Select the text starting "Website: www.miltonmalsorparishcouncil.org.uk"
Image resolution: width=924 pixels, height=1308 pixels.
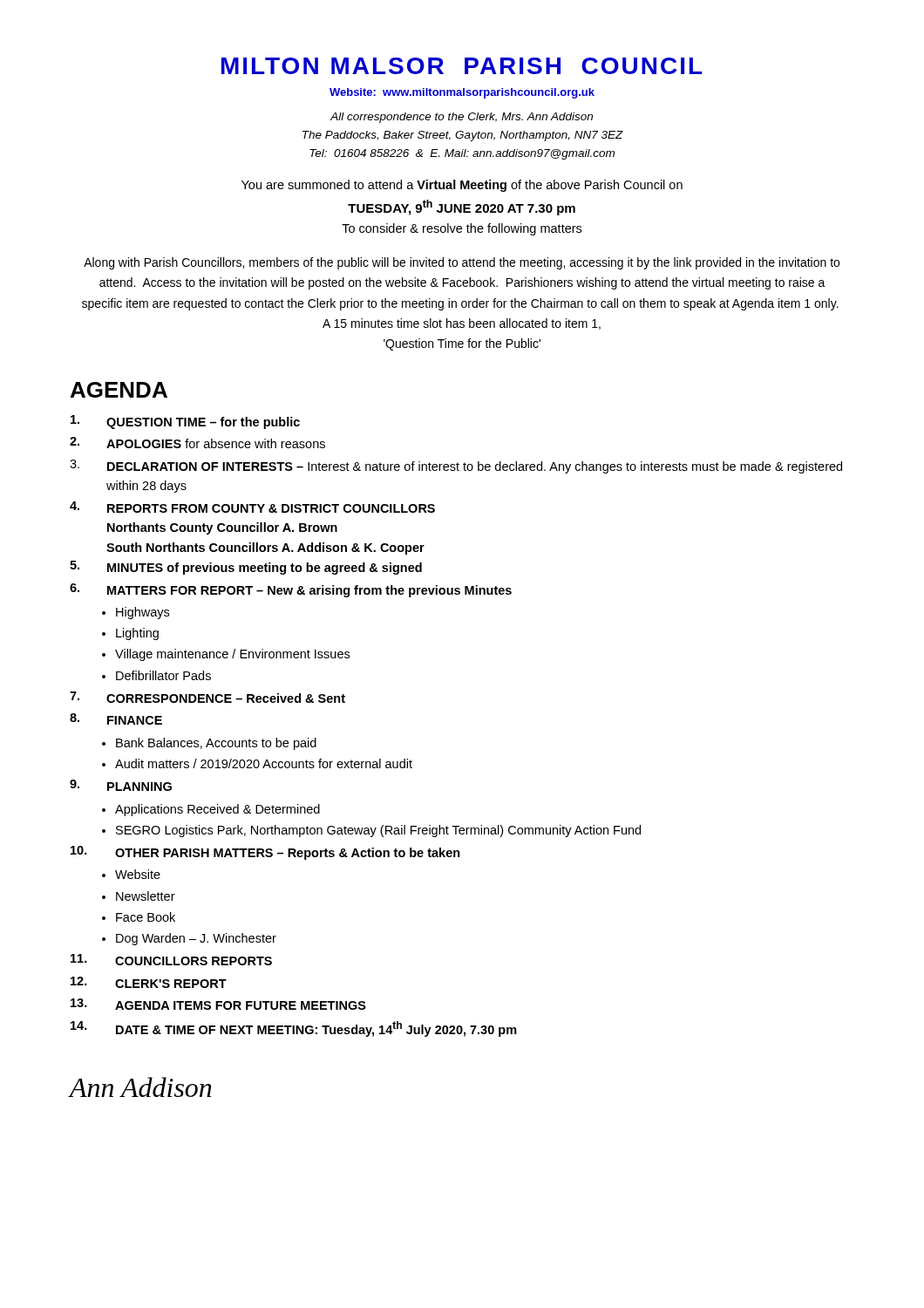click(462, 92)
